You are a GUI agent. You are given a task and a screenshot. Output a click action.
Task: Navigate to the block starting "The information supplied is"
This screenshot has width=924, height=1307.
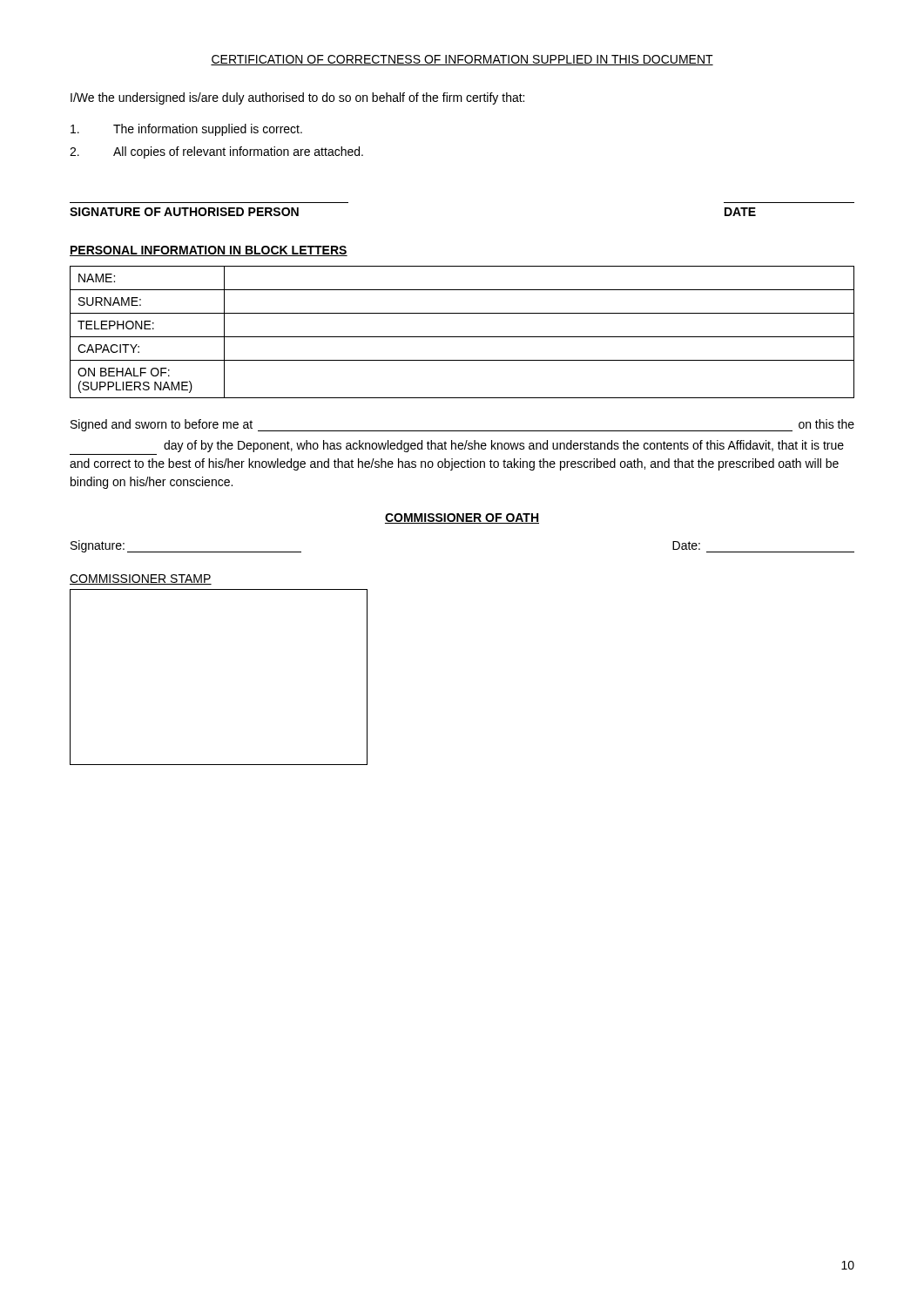coord(186,129)
